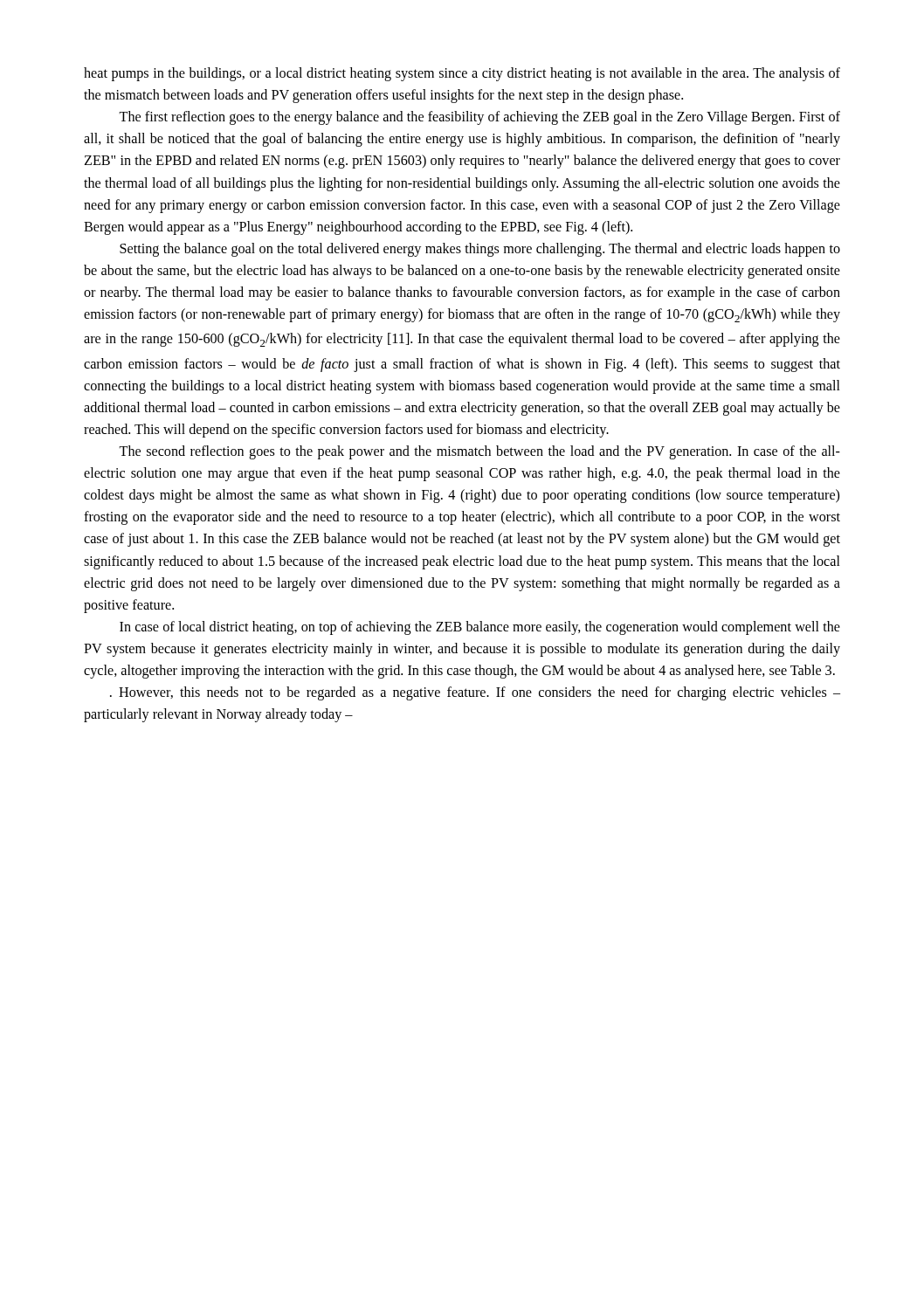Select the text starting "heat pumps in the buildings, or a"
924x1310 pixels.
(x=462, y=394)
